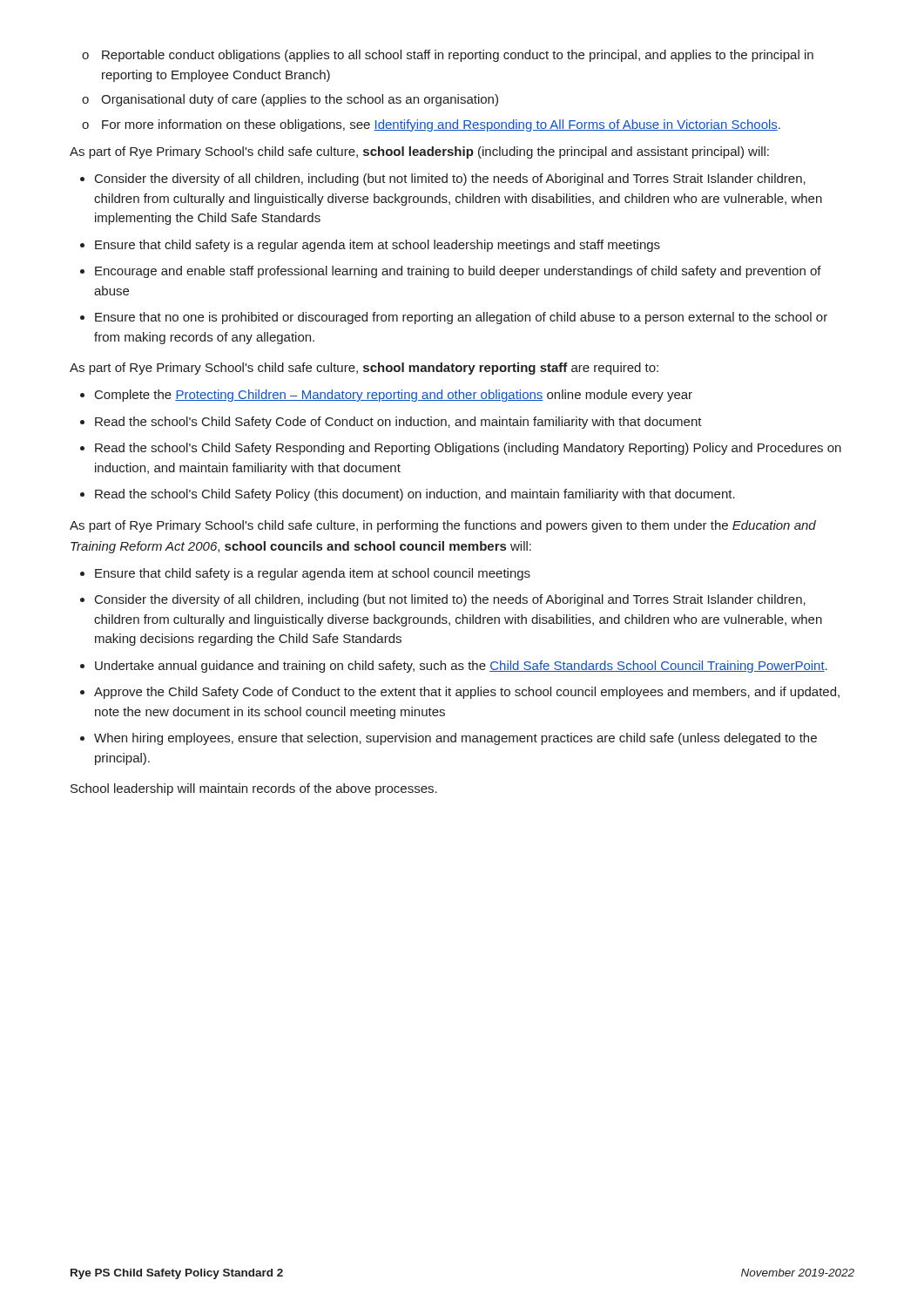Click on the list item containing "For more information on these obligations, see"
Viewport: 924px width, 1307px height.
[478, 124]
